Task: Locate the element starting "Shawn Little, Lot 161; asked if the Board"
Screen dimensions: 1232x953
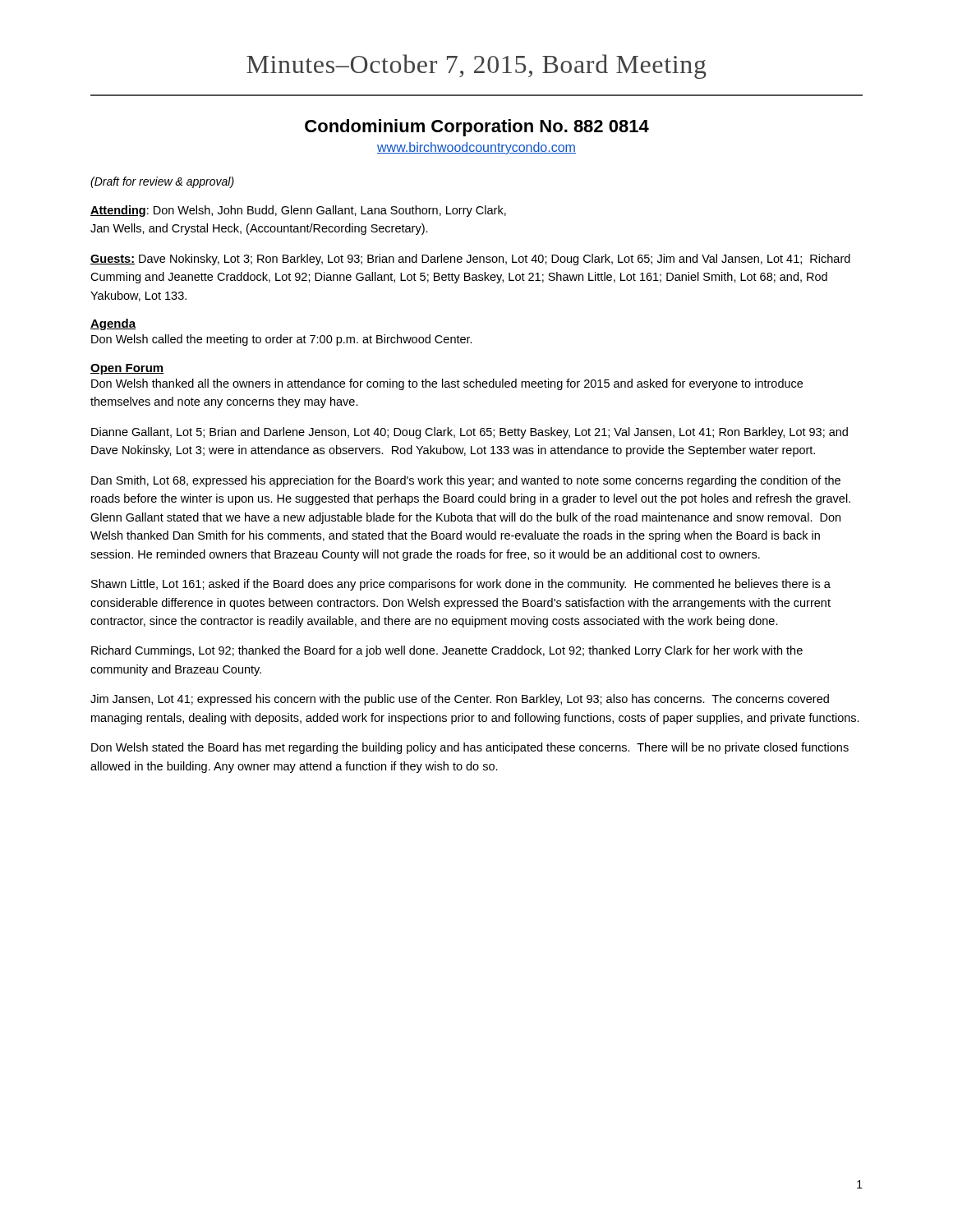Action: point(460,602)
